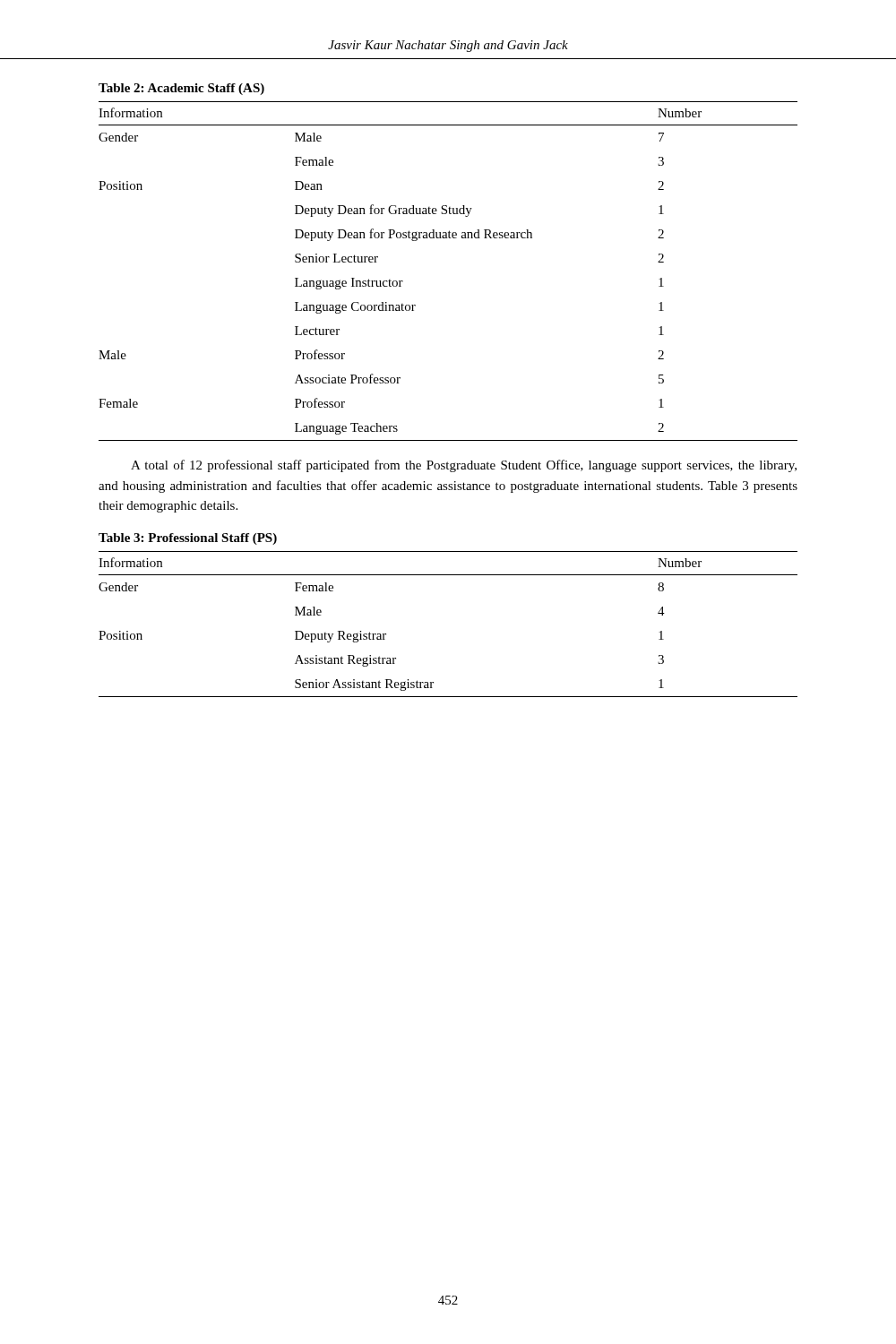Click on the text block starting "A total of"
The height and width of the screenshot is (1344, 896).
tap(448, 485)
